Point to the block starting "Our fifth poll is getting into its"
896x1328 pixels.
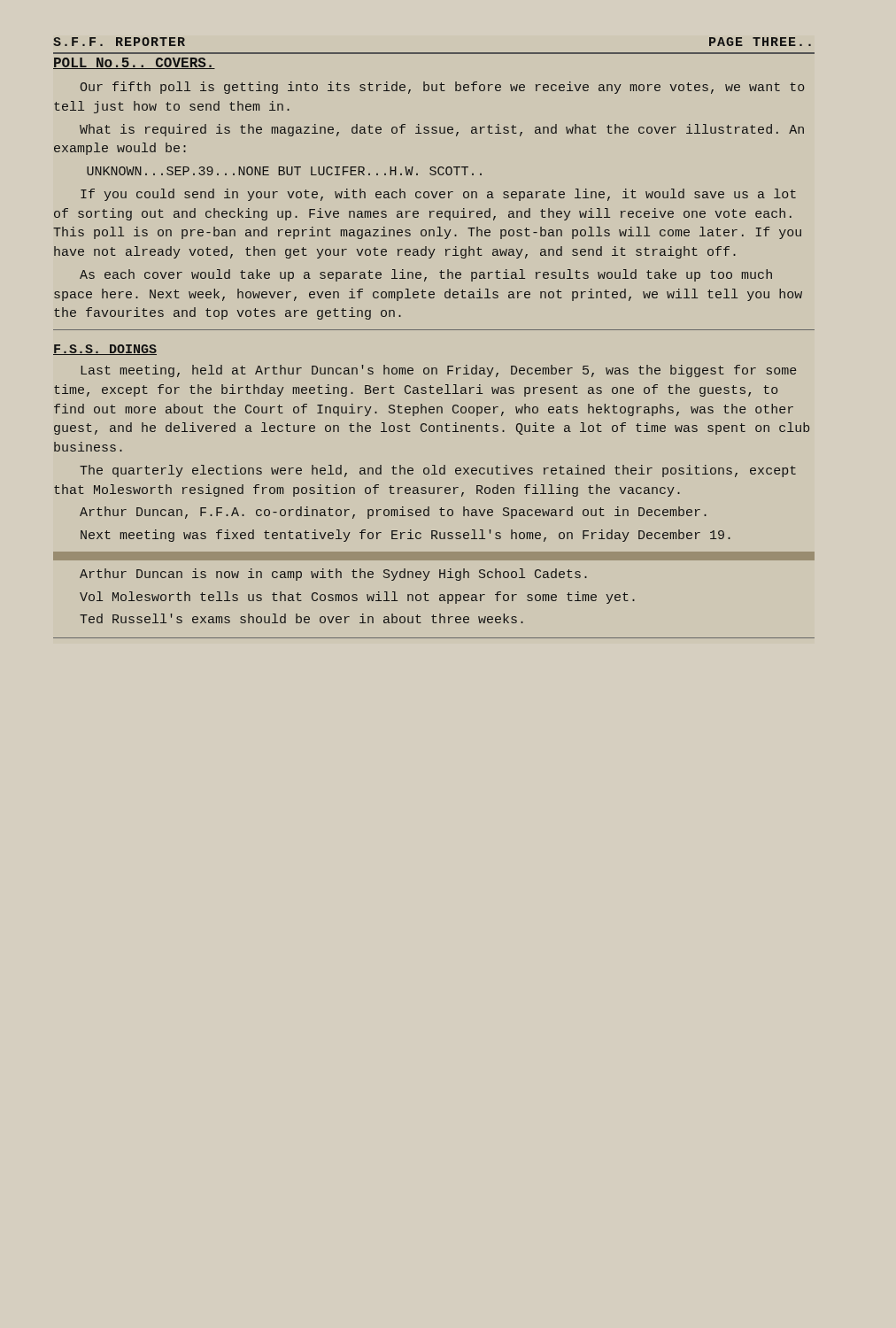[434, 201]
